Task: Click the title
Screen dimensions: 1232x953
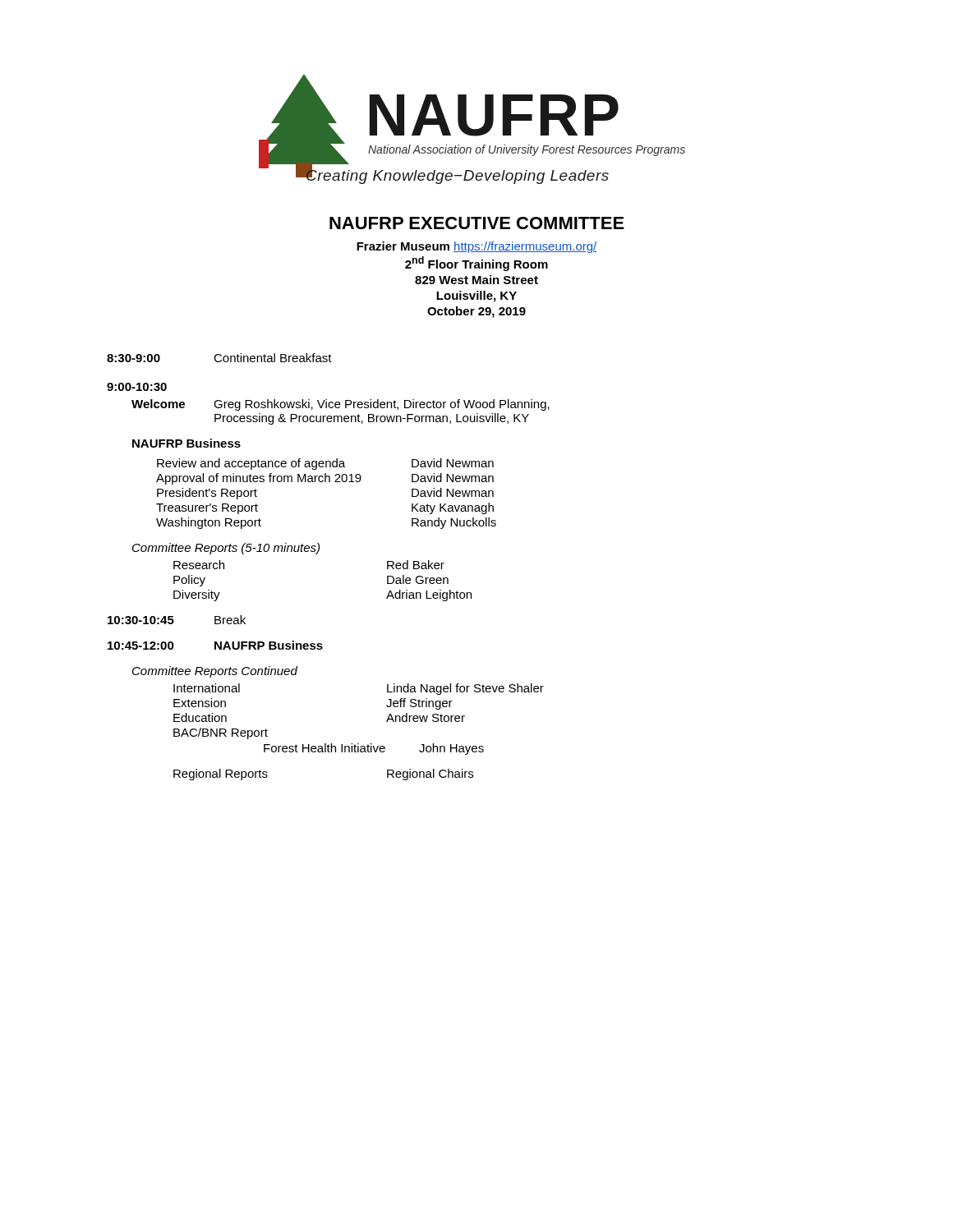Action: click(x=476, y=265)
